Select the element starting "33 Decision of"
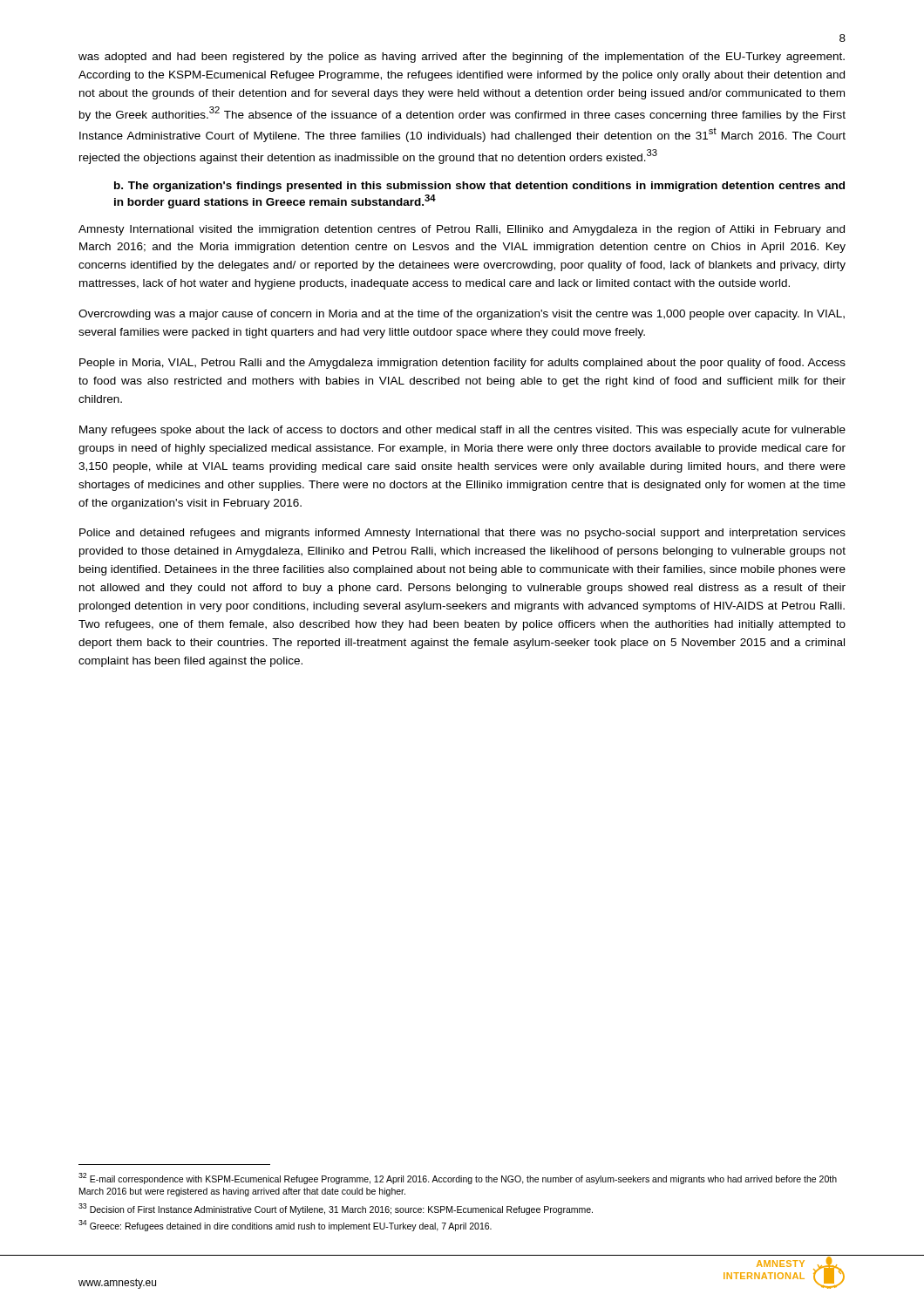This screenshot has width=924, height=1308. point(336,1208)
